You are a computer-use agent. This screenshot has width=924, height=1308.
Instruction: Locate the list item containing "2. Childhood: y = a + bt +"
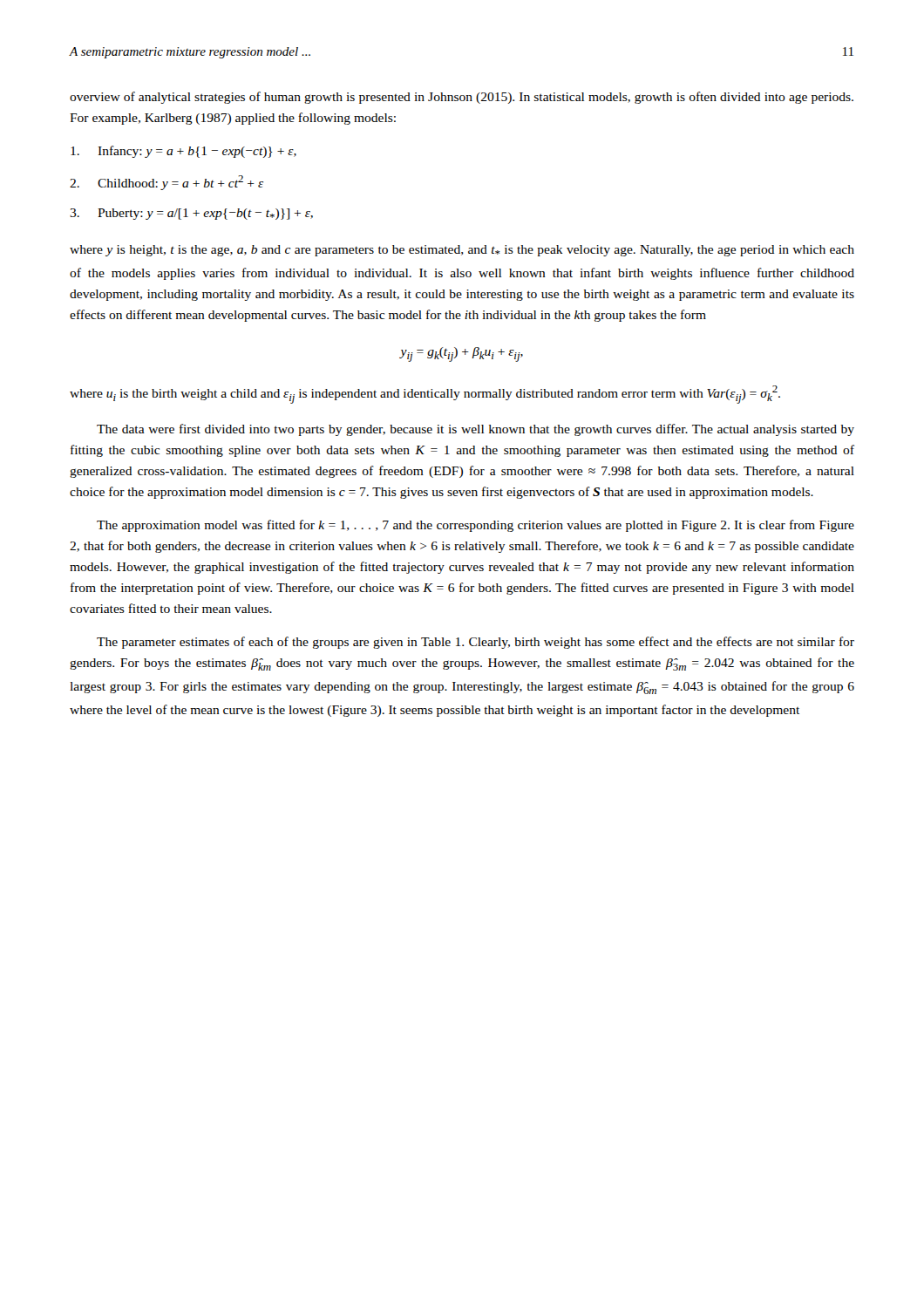(x=167, y=182)
